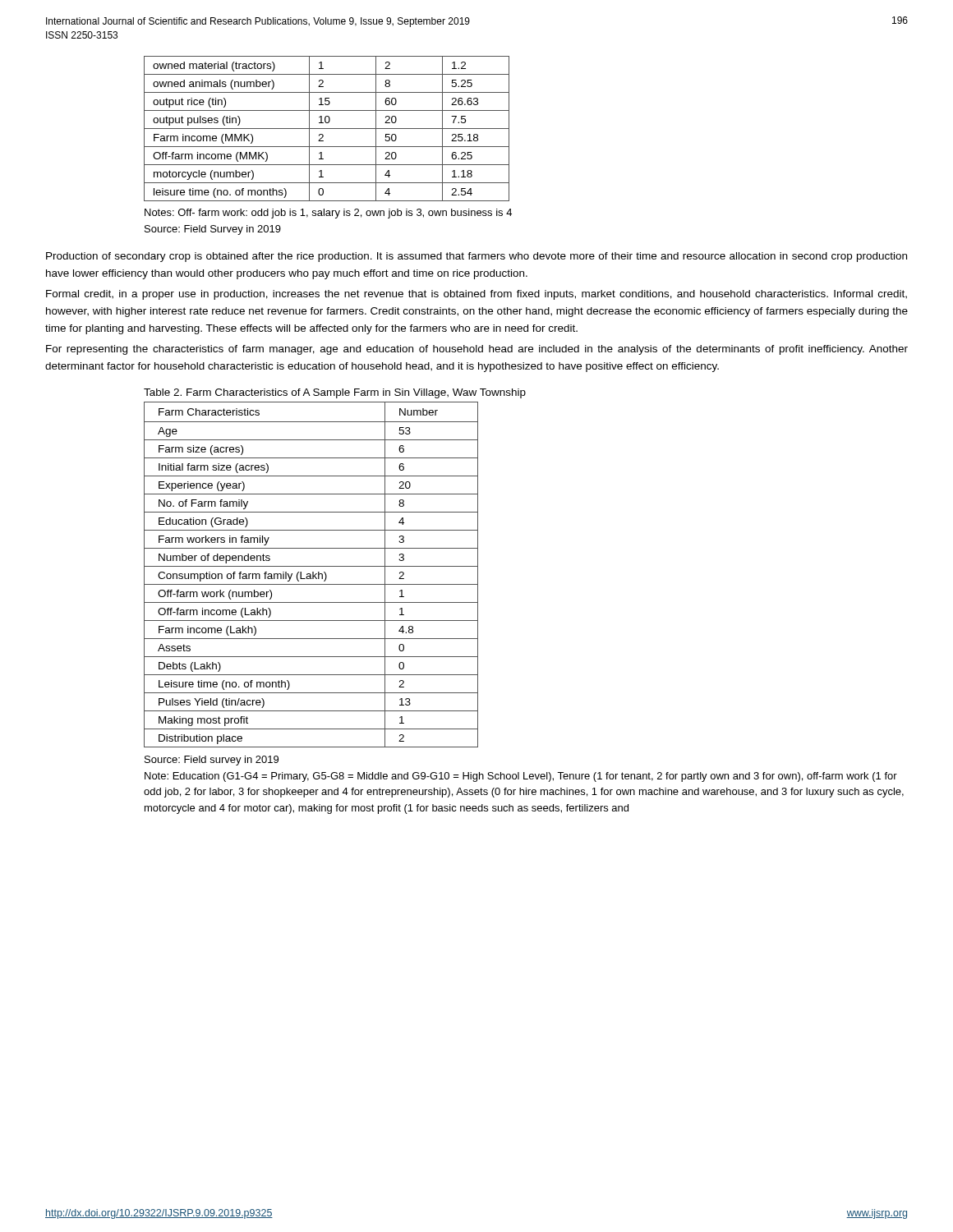The width and height of the screenshot is (953, 1232).
Task: Point to the block starting "Source: Field survey in 2019 Note:"
Action: click(x=524, y=784)
